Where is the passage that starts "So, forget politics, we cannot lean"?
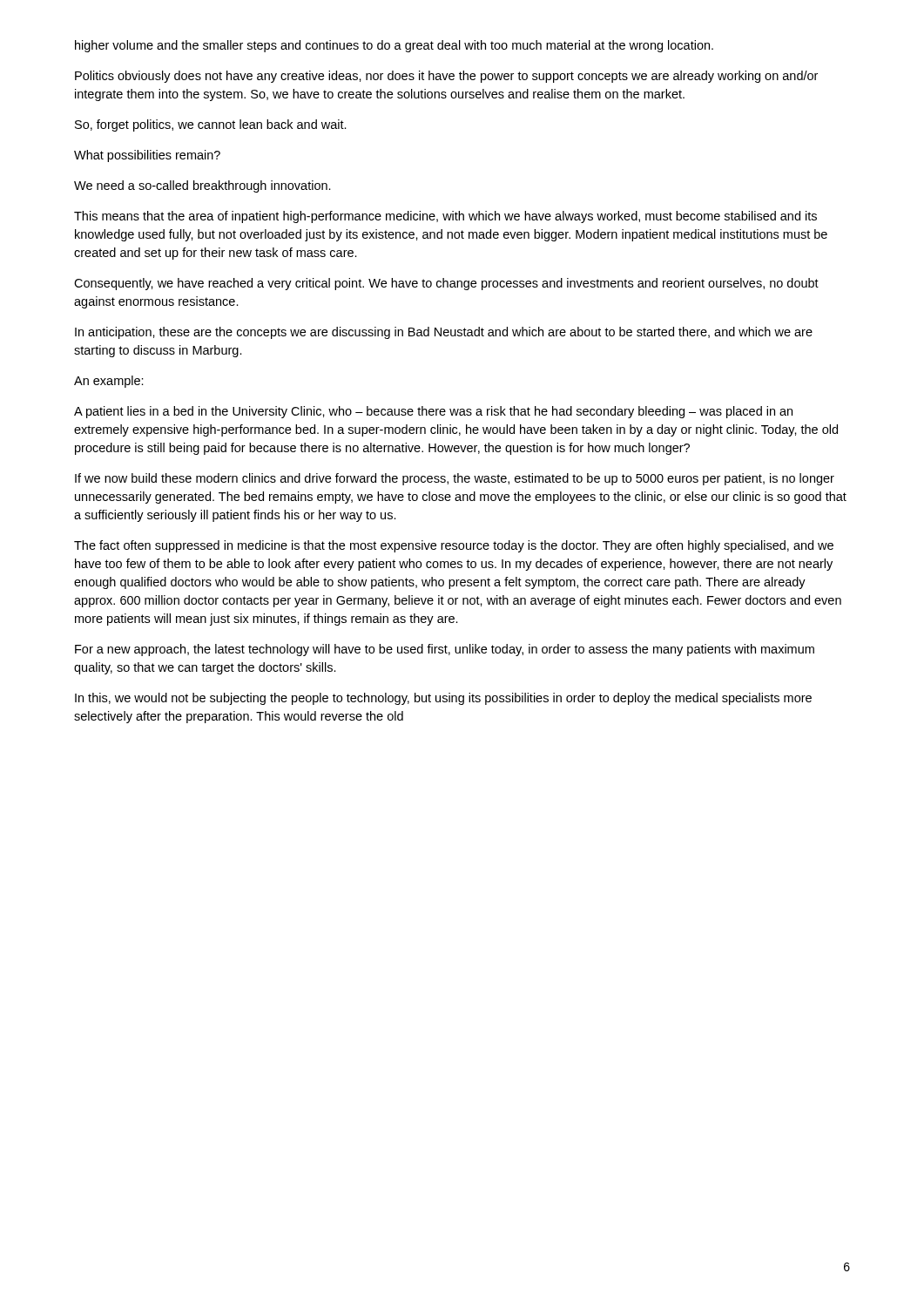This screenshot has width=924, height=1307. coord(211,125)
